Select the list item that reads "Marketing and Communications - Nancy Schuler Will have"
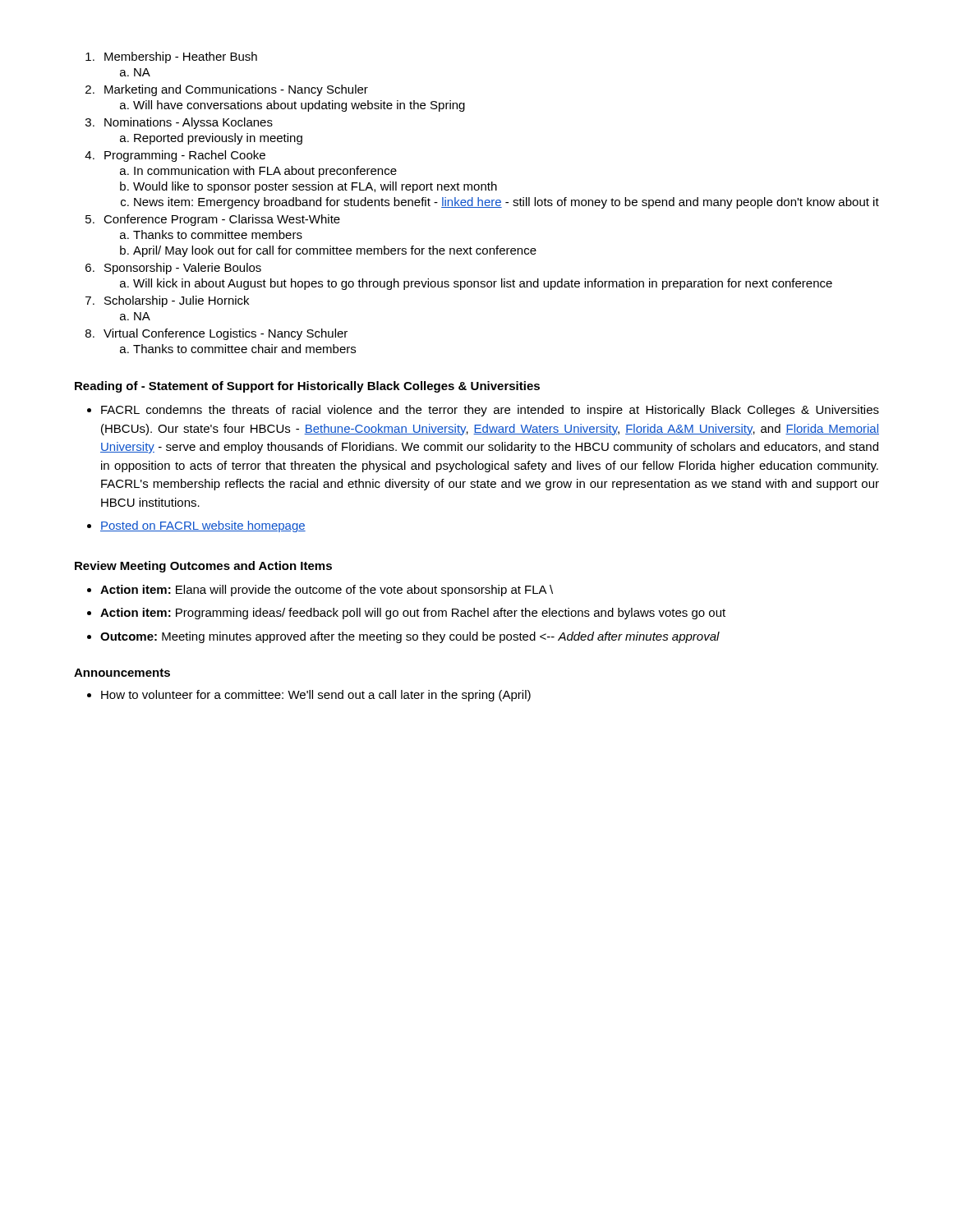The height and width of the screenshot is (1232, 953). [227, 90]
